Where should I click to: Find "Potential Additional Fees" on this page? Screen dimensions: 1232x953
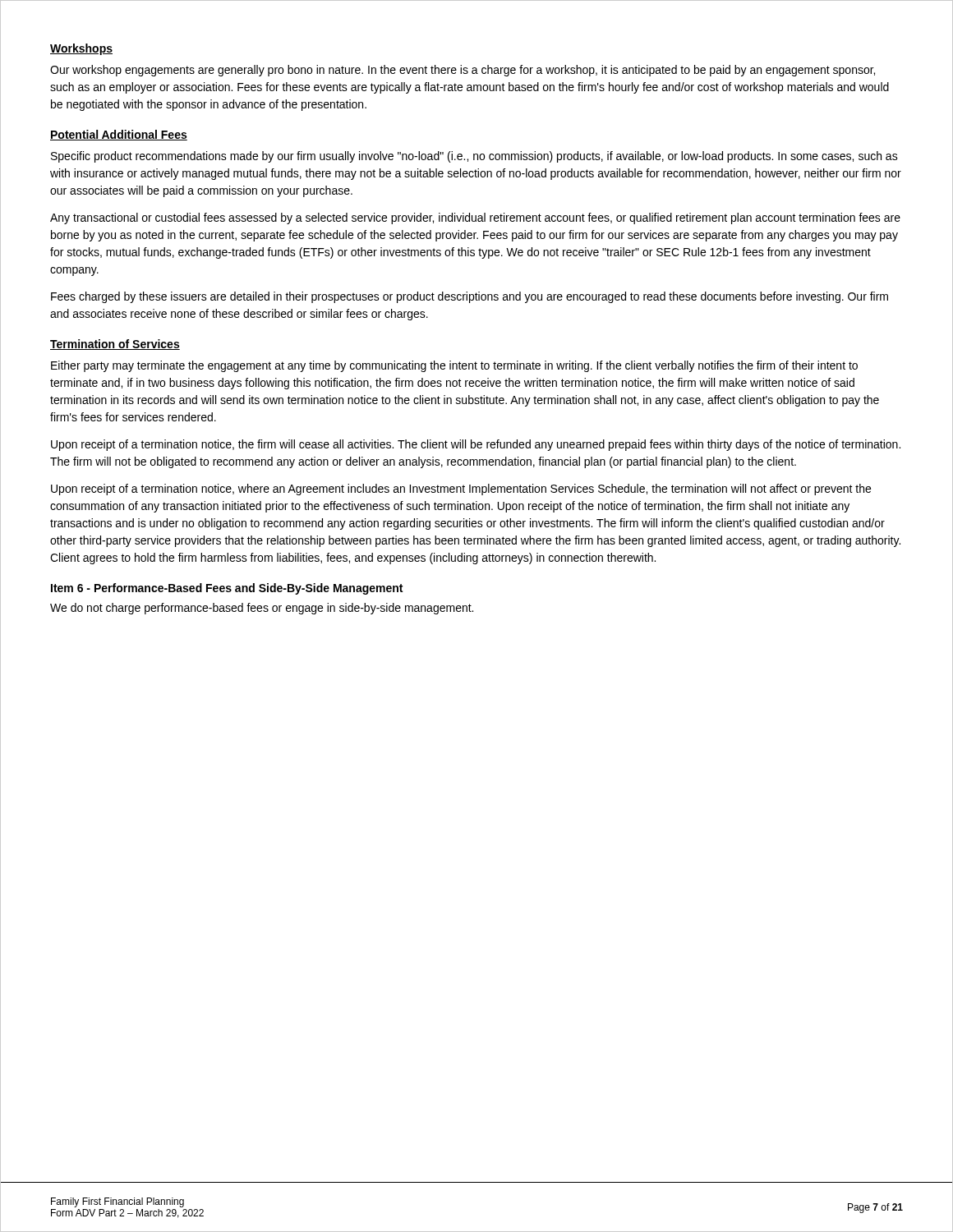pos(119,135)
